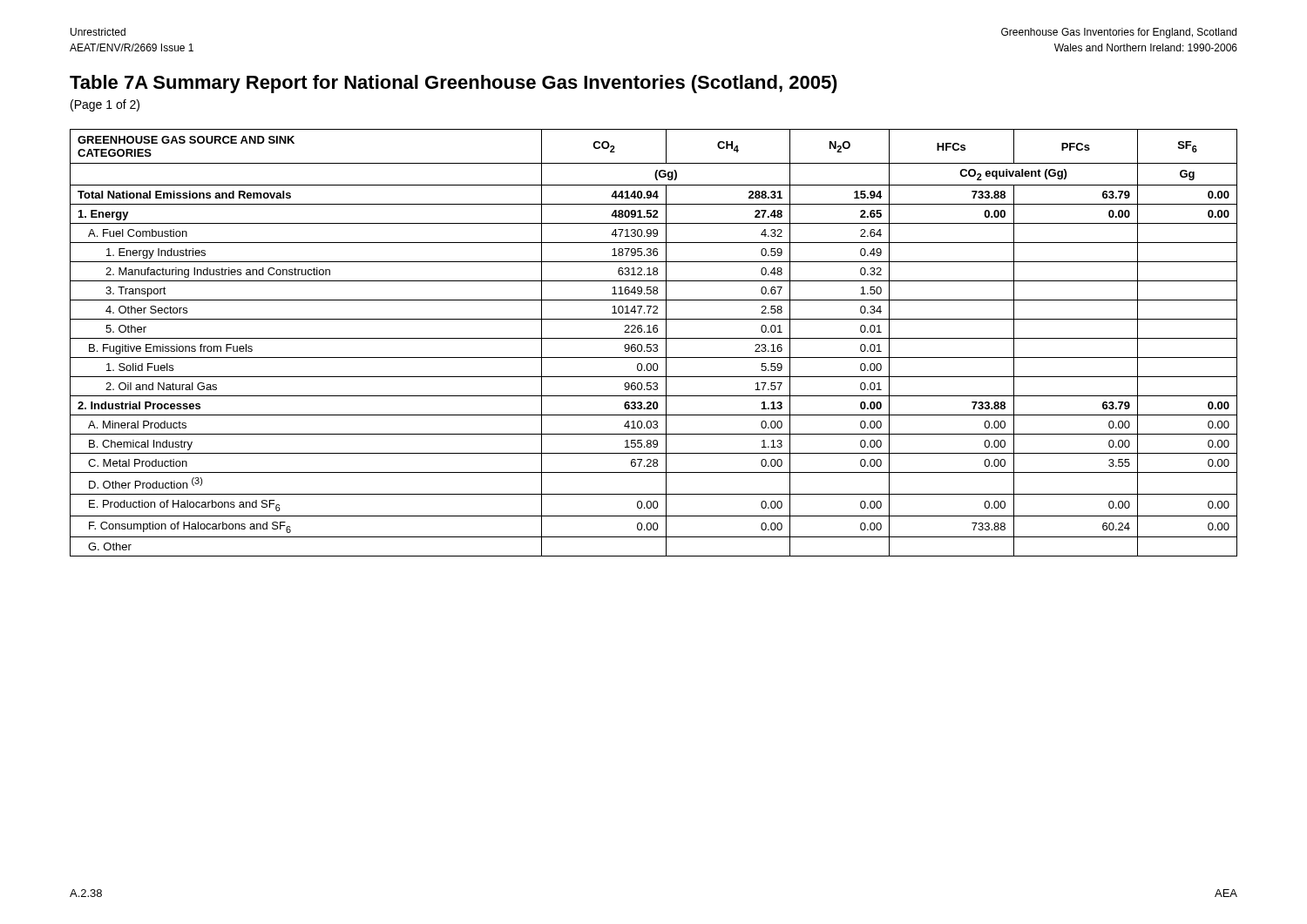Find the table
Viewport: 1307px width, 924px height.
(654, 343)
